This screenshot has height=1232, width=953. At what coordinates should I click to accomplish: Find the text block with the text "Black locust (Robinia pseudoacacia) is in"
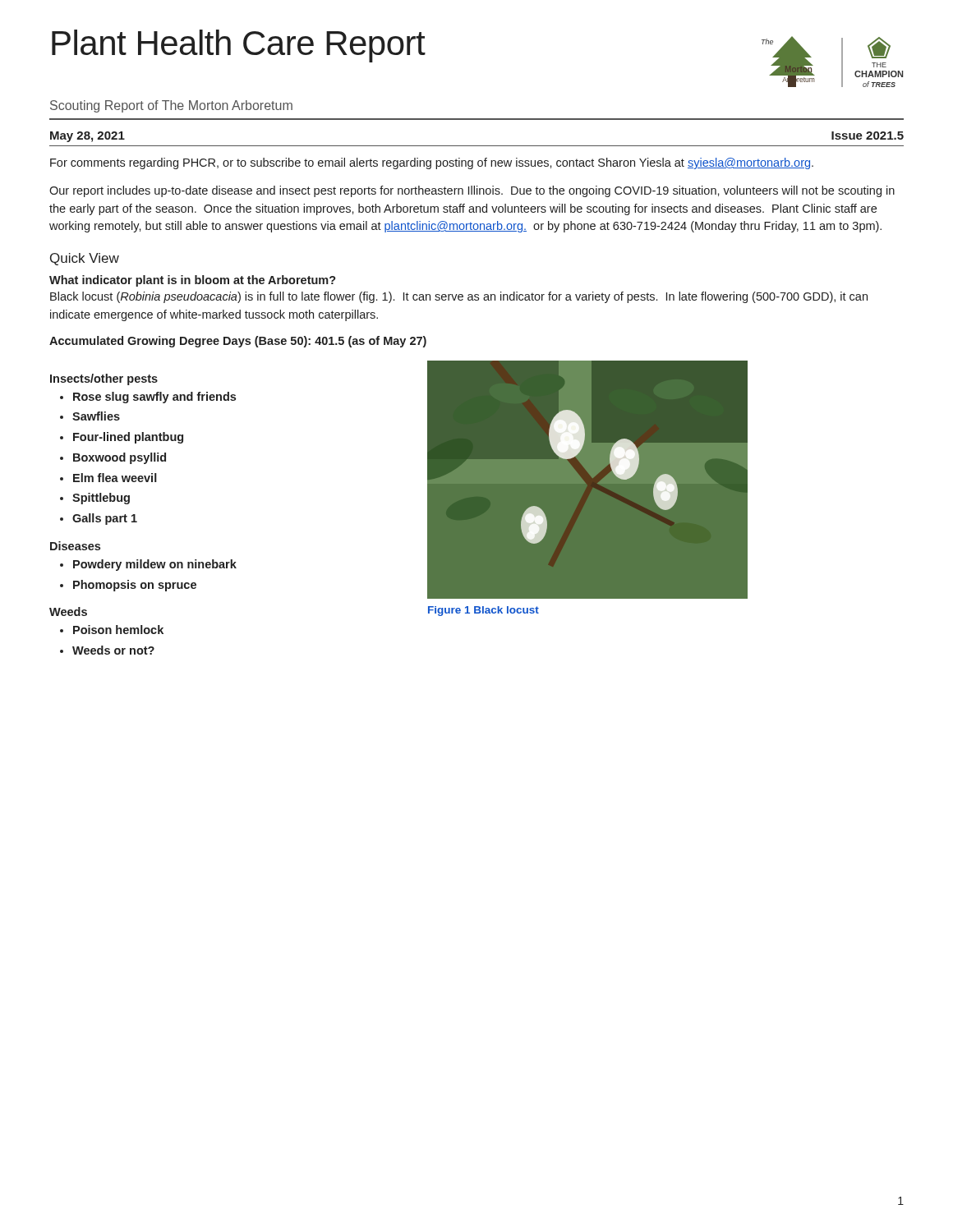459,305
